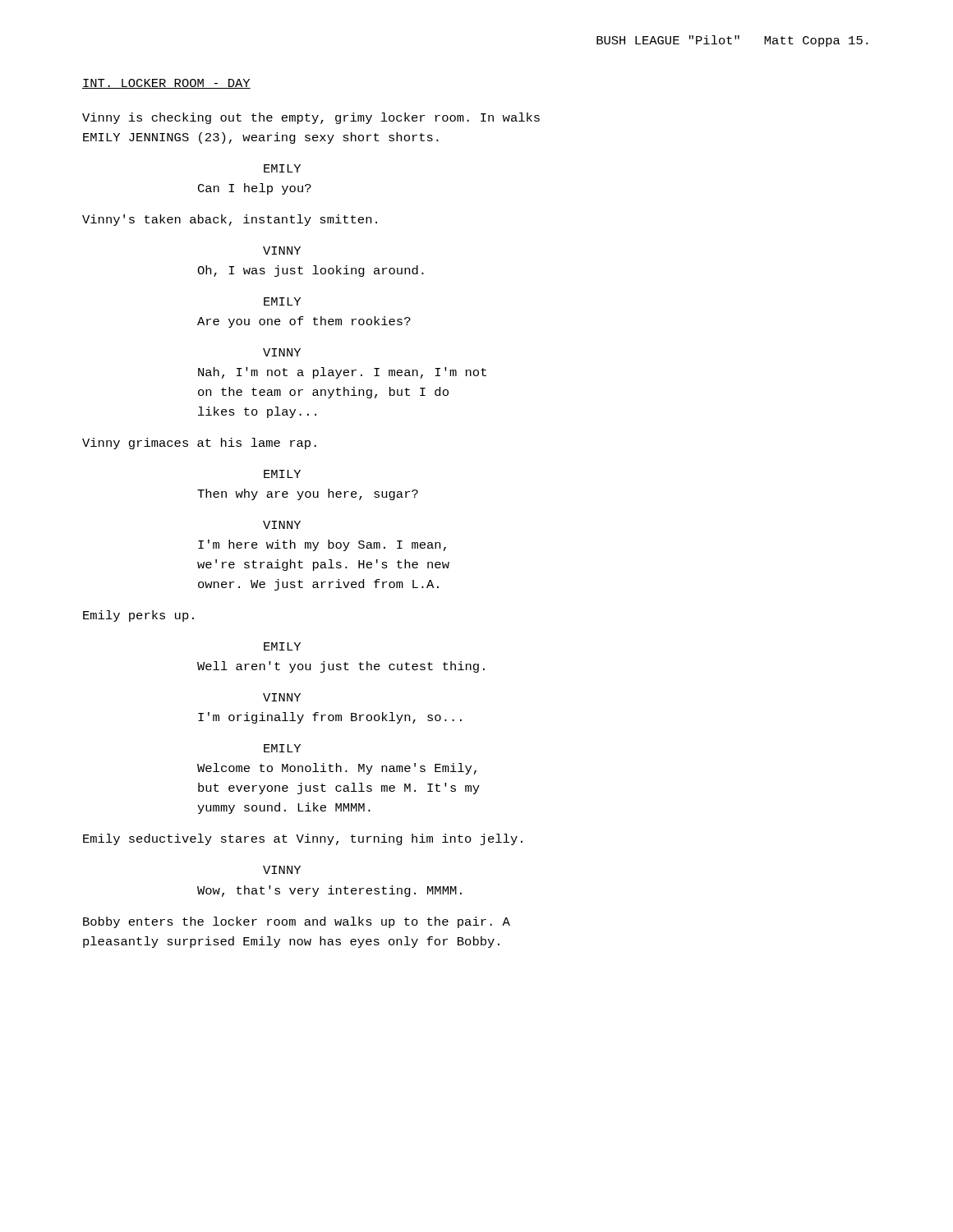Select the block starting "EMILY Then why"

(x=282, y=474)
